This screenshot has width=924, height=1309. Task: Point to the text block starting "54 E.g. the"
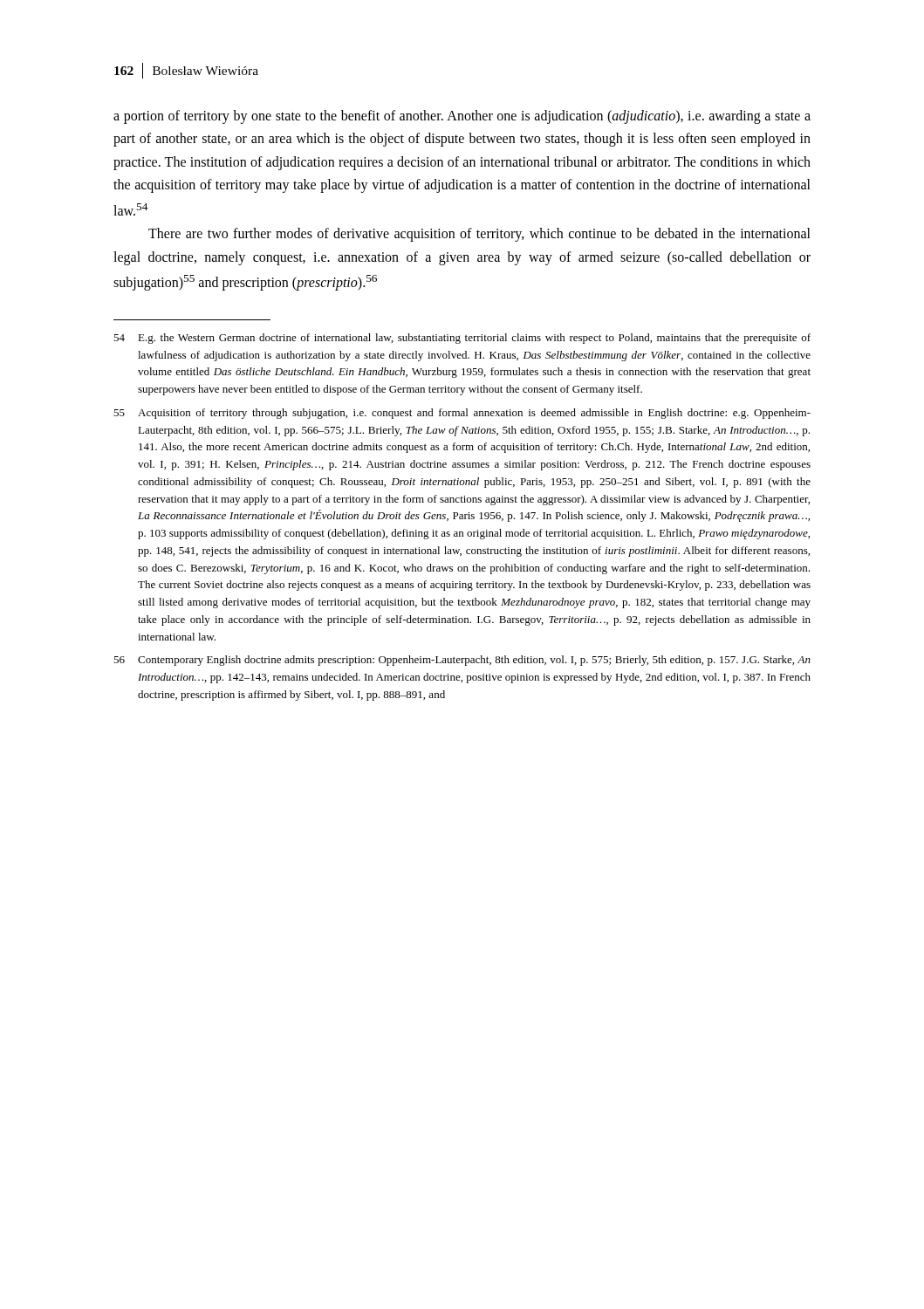point(462,363)
